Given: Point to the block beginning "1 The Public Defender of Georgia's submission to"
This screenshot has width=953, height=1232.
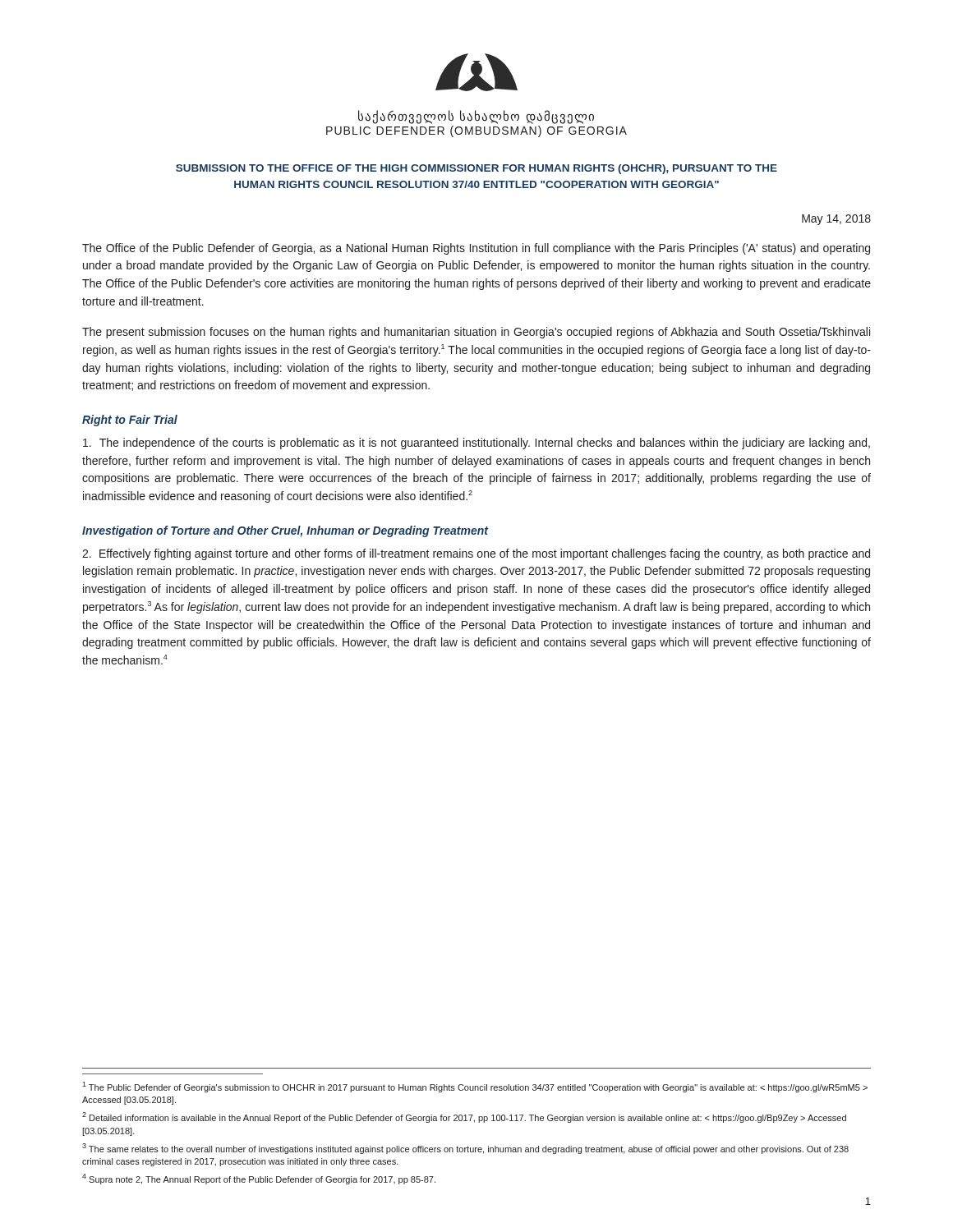Looking at the screenshot, I should 475,1092.
